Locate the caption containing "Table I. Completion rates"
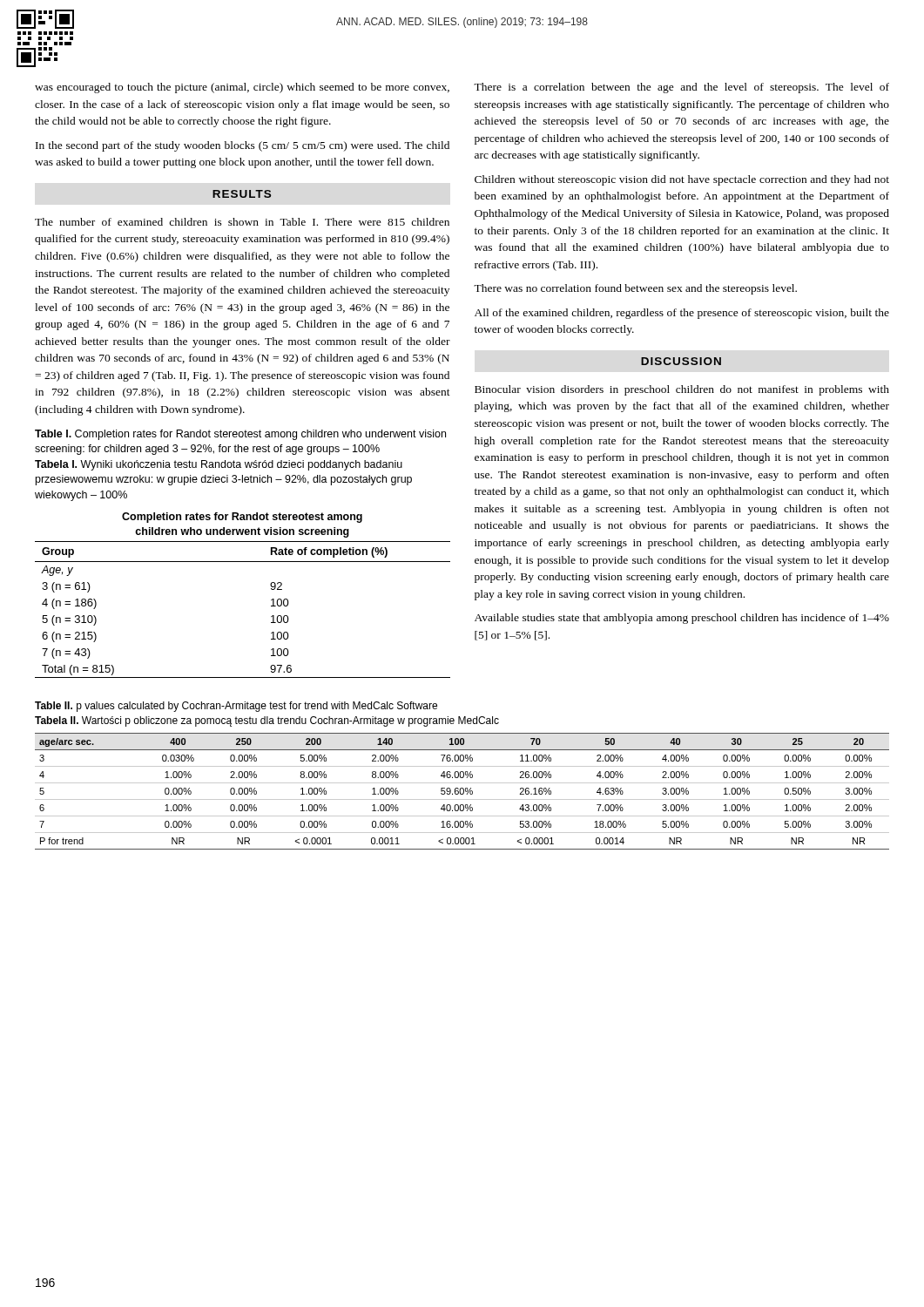The height and width of the screenshot is (1307, 924). tap(241, 464)
